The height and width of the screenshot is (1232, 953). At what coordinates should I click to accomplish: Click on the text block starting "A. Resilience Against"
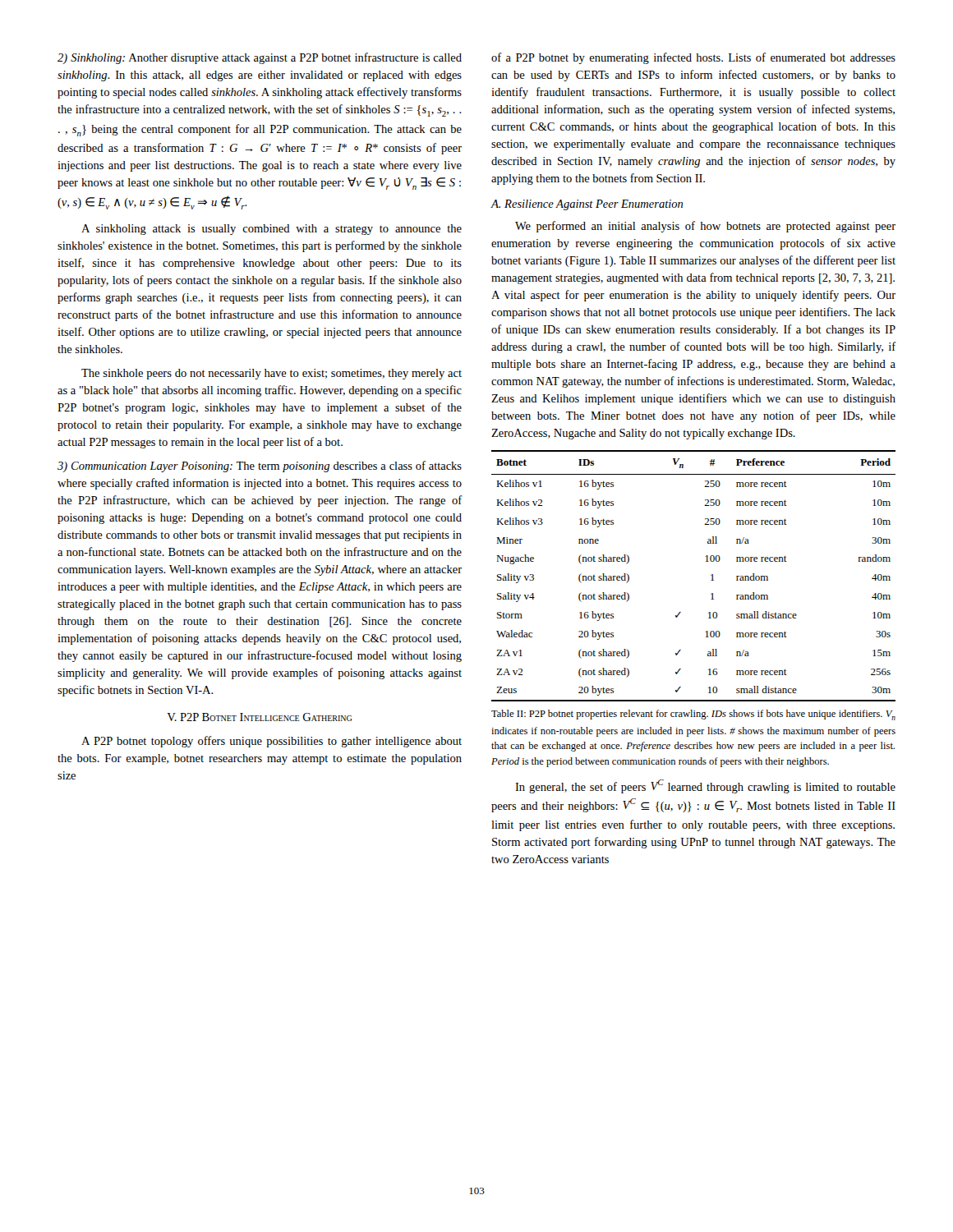pyautogui.click(x=693, y=204)
